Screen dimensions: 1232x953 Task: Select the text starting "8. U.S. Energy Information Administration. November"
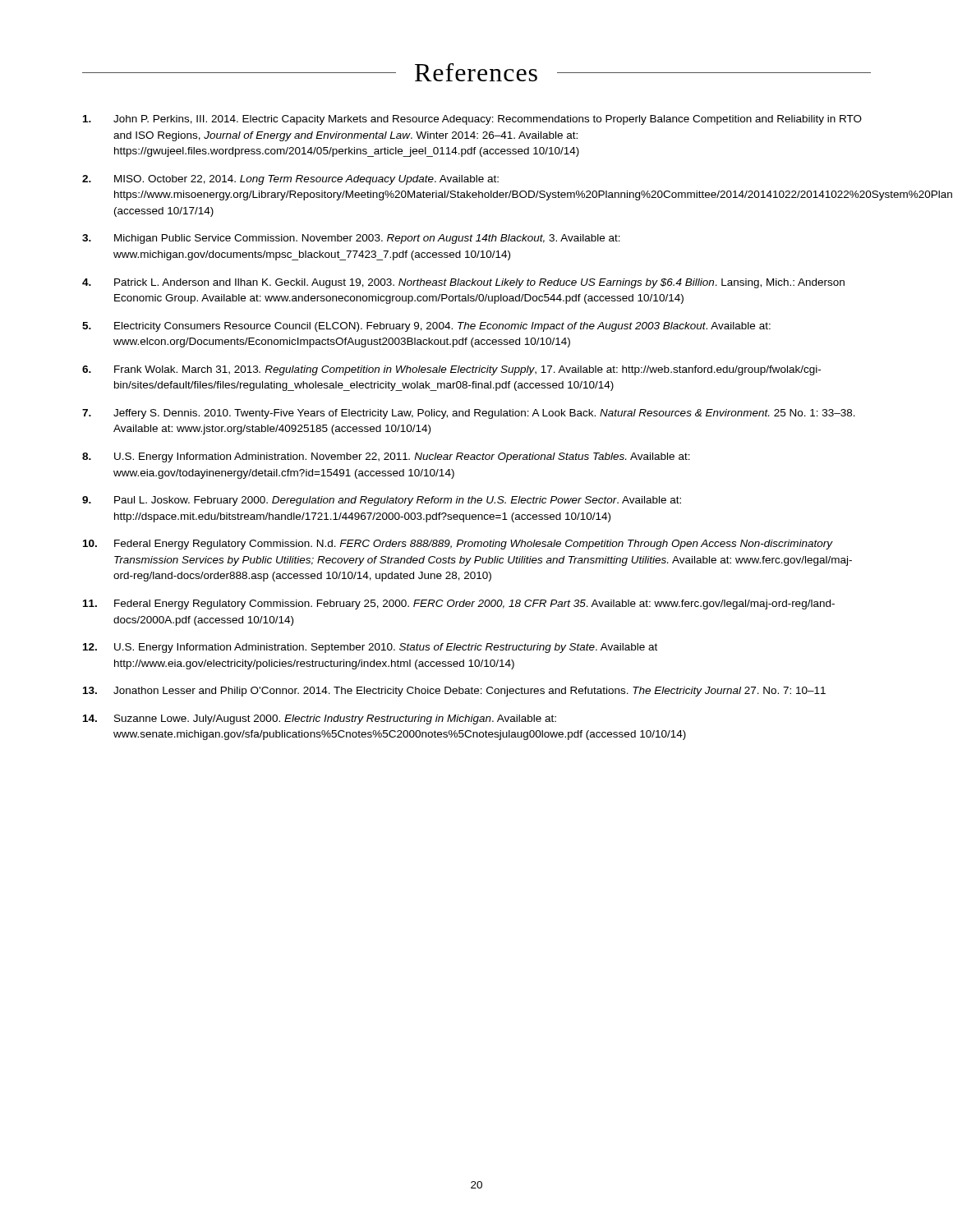(x=476, y=465)
